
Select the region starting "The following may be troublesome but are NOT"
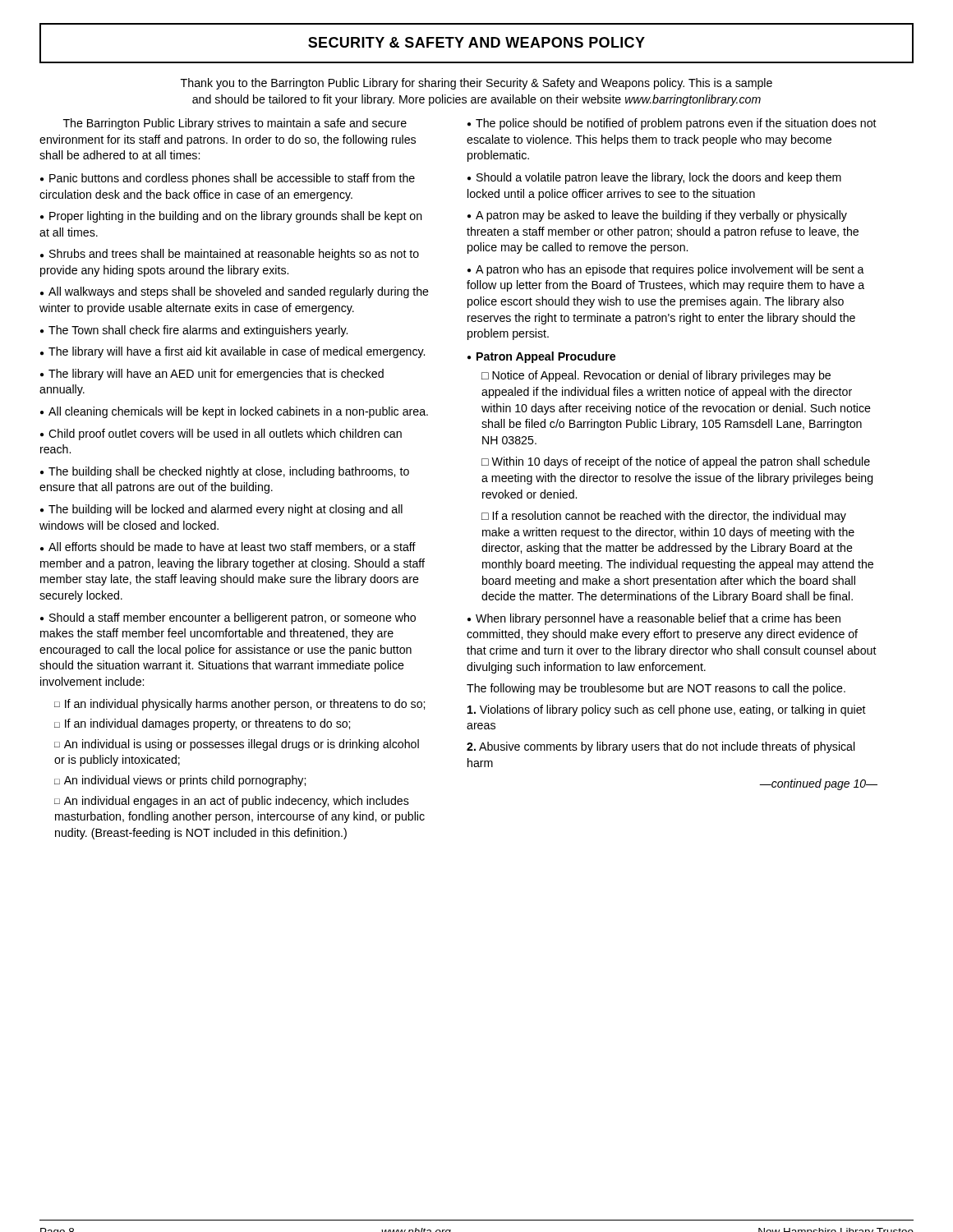(656, 688)
